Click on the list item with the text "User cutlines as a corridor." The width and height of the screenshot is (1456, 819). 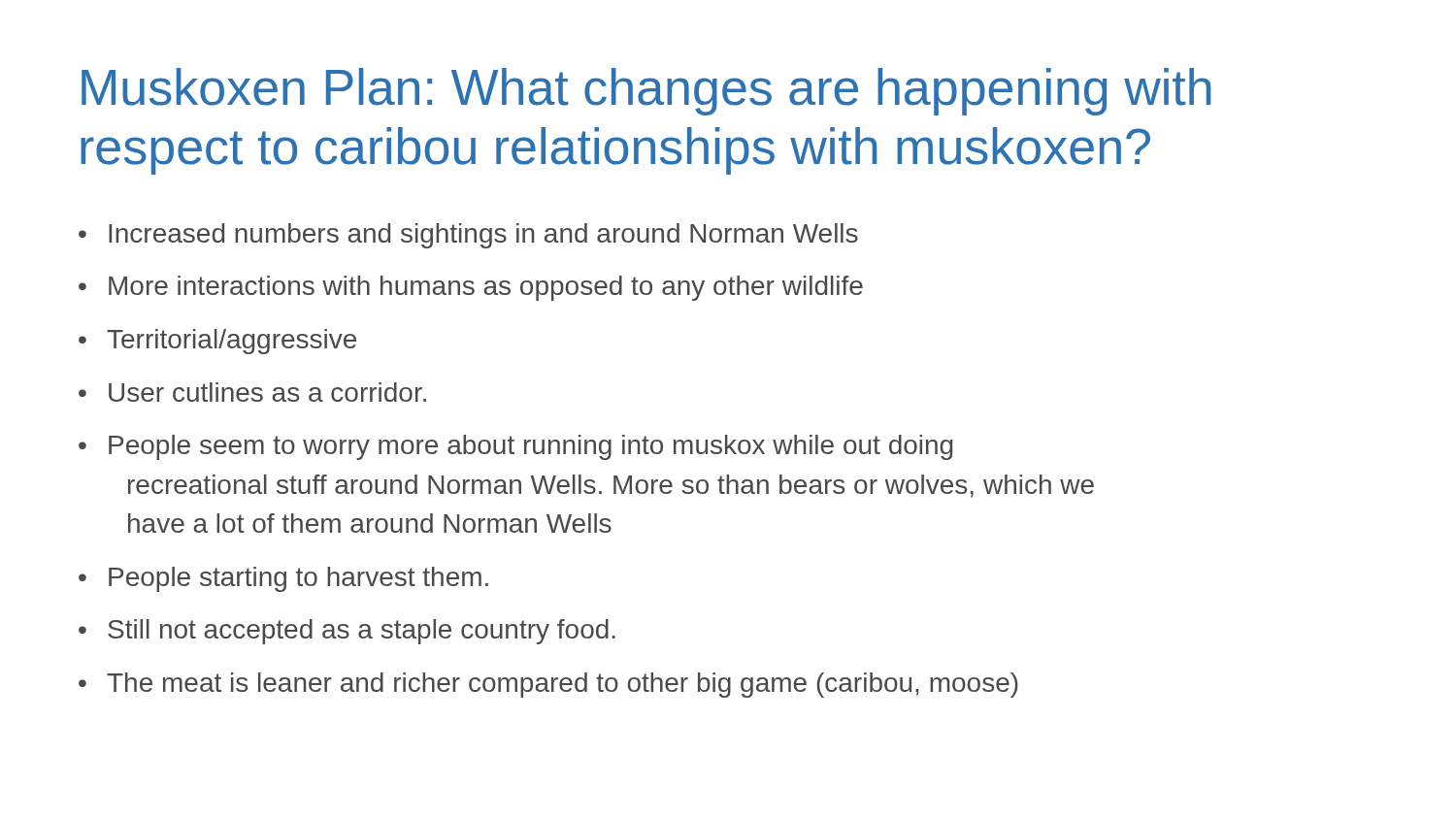pos(268,392)
